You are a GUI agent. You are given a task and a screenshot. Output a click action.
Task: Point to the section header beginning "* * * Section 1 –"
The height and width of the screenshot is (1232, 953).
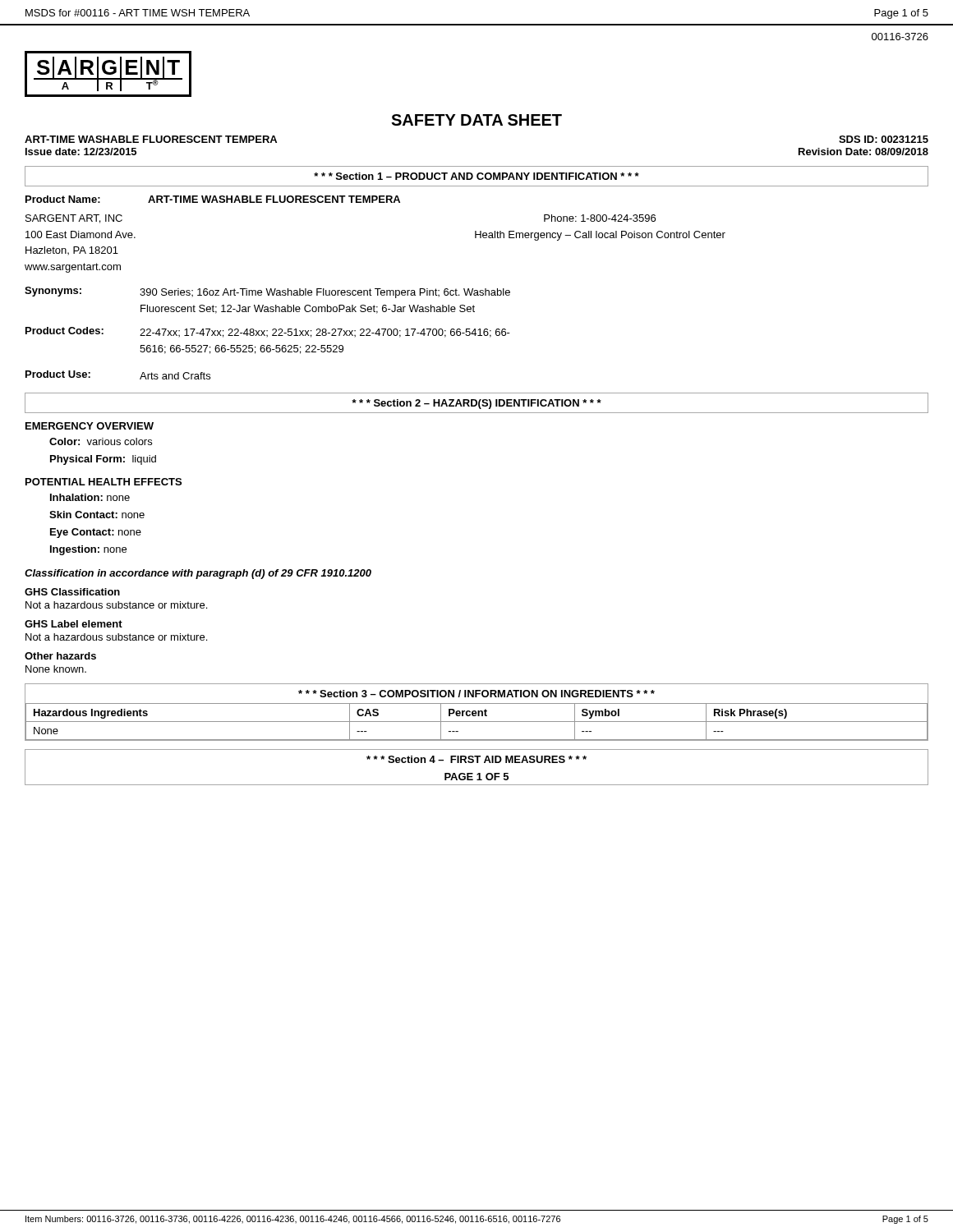tap(476, 176)
